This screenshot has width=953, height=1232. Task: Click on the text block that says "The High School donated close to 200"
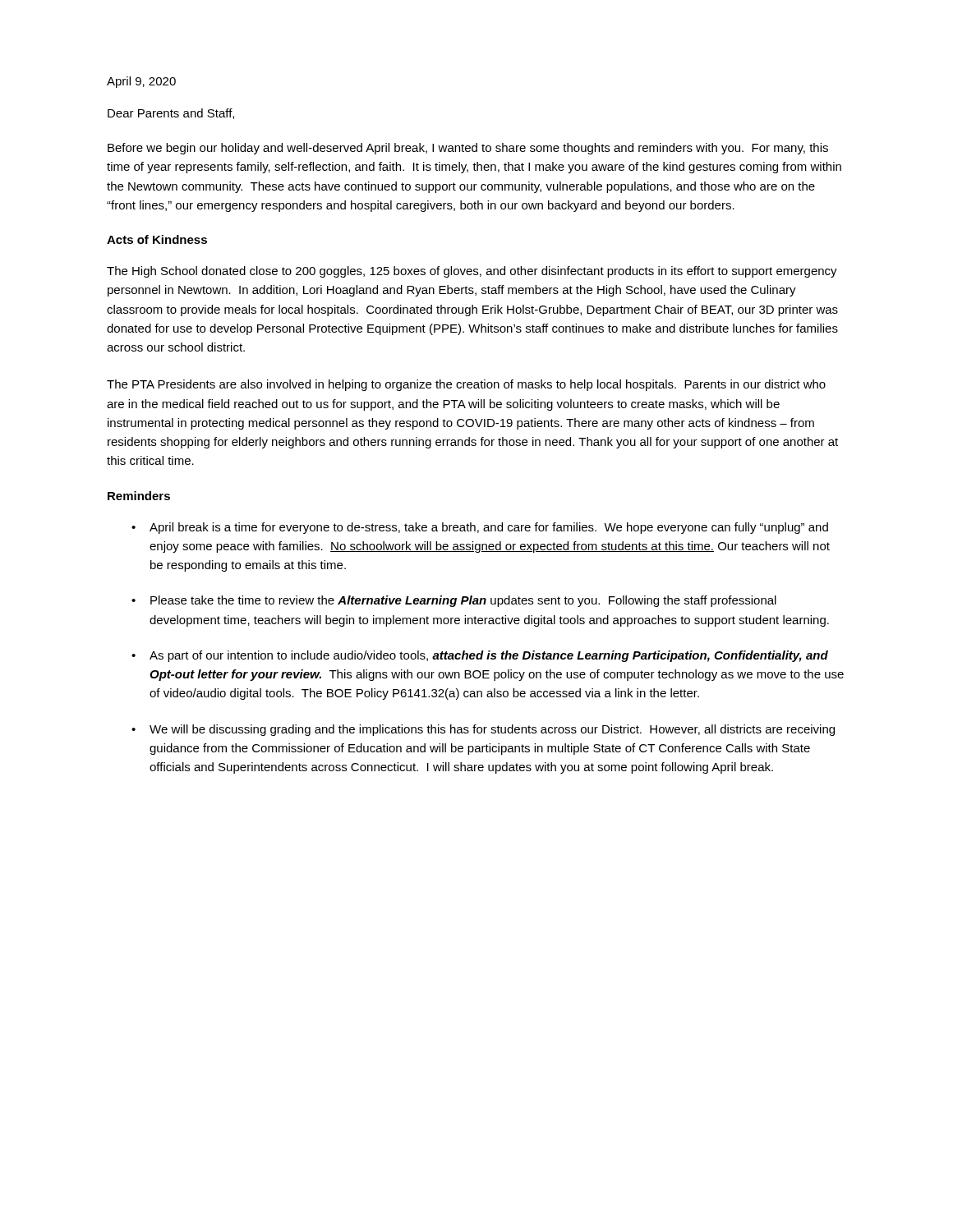coord(472,309)
